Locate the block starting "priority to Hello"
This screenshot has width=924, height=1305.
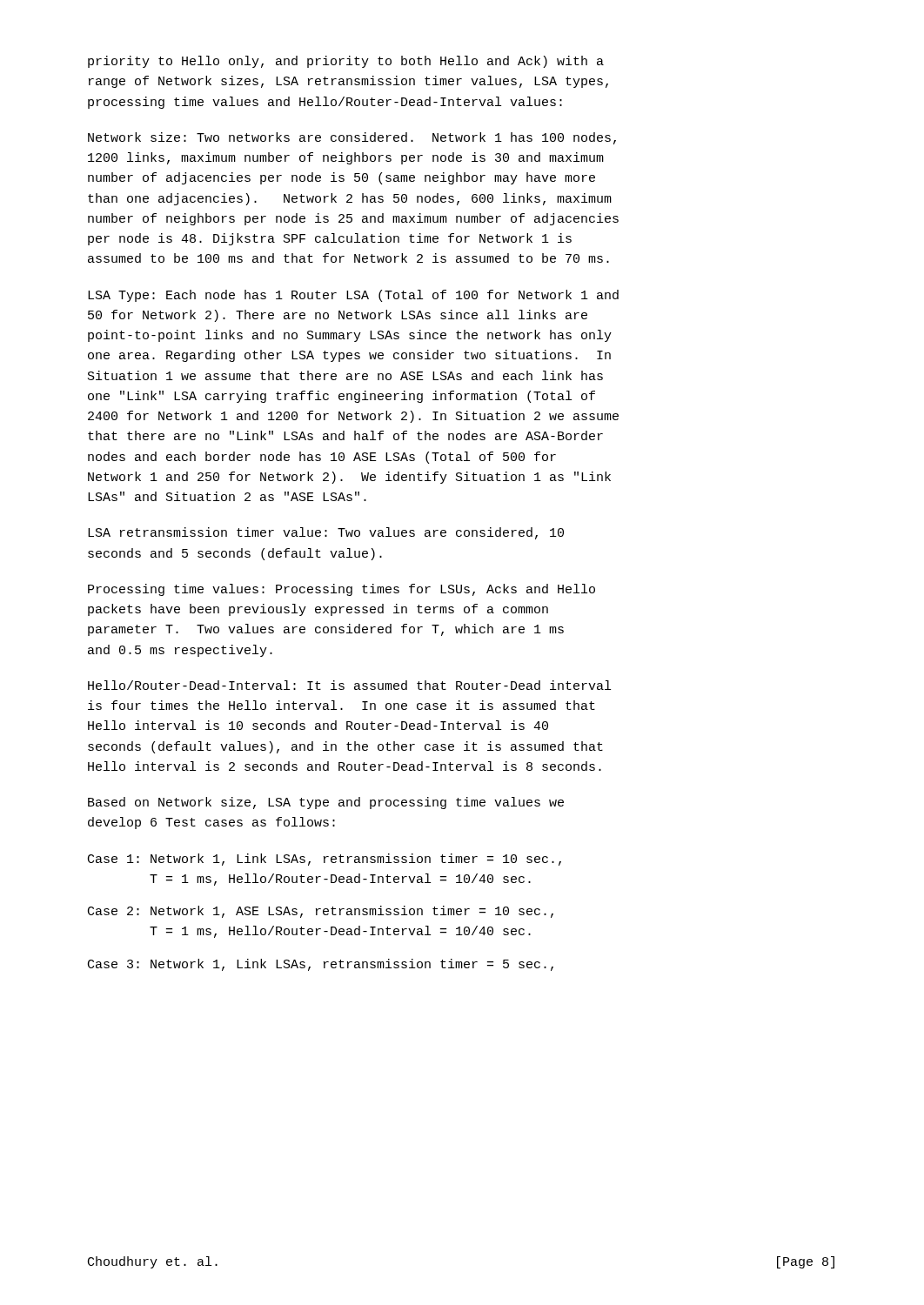coord(349,82)
